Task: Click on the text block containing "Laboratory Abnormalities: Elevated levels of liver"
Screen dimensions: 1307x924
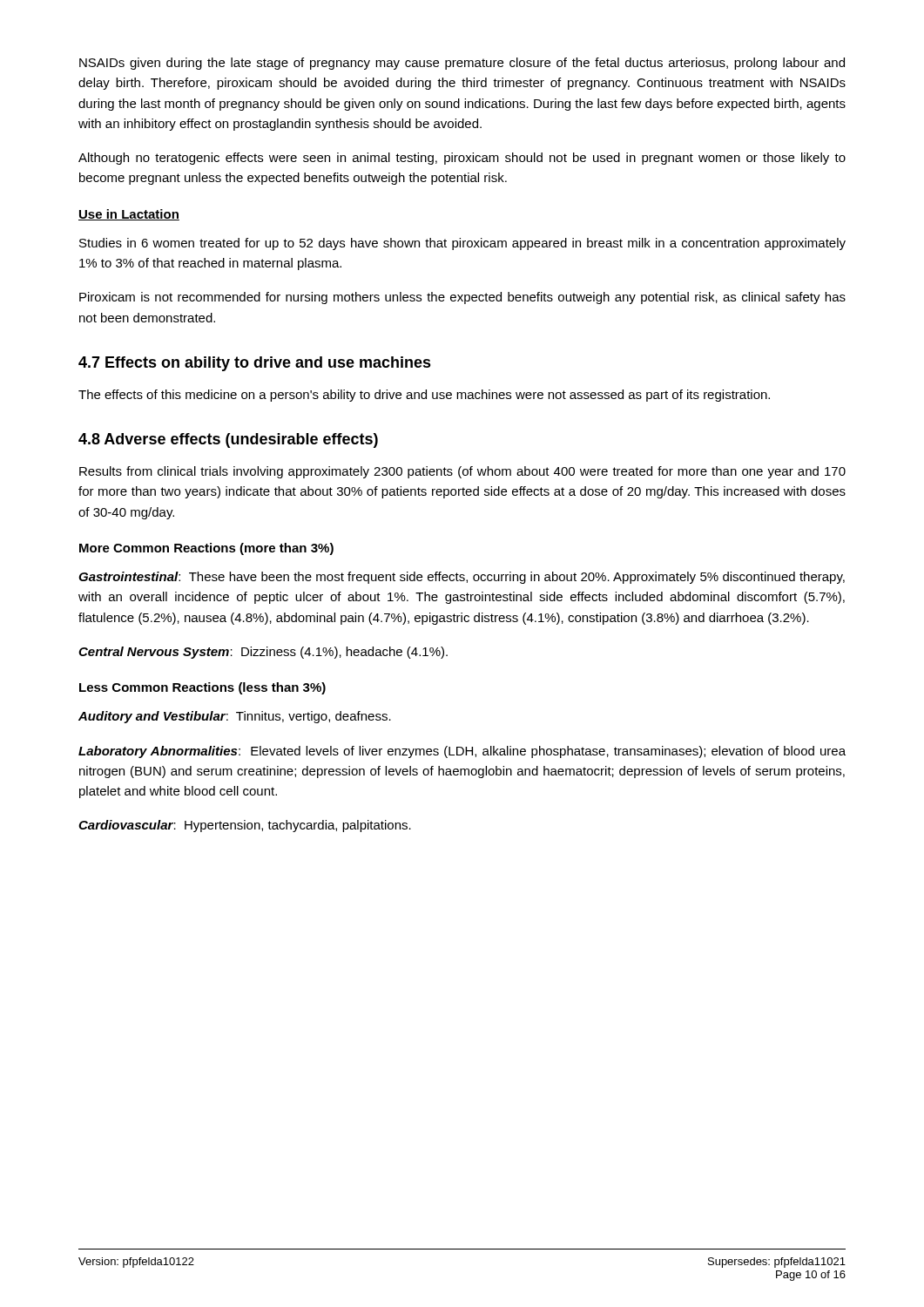Action: click(x=462, y=770)
